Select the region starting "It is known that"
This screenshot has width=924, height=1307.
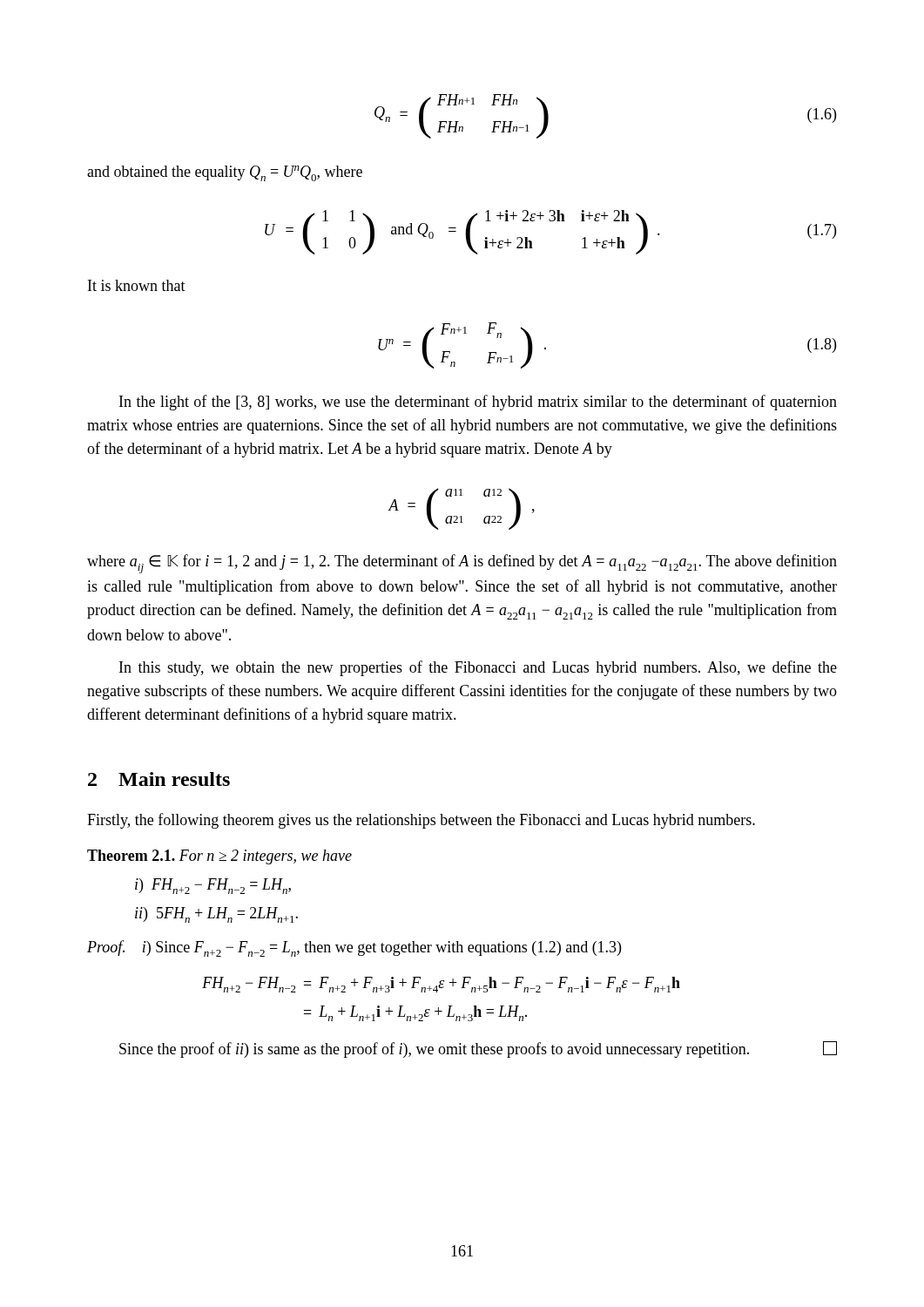(x=136, y=286)
